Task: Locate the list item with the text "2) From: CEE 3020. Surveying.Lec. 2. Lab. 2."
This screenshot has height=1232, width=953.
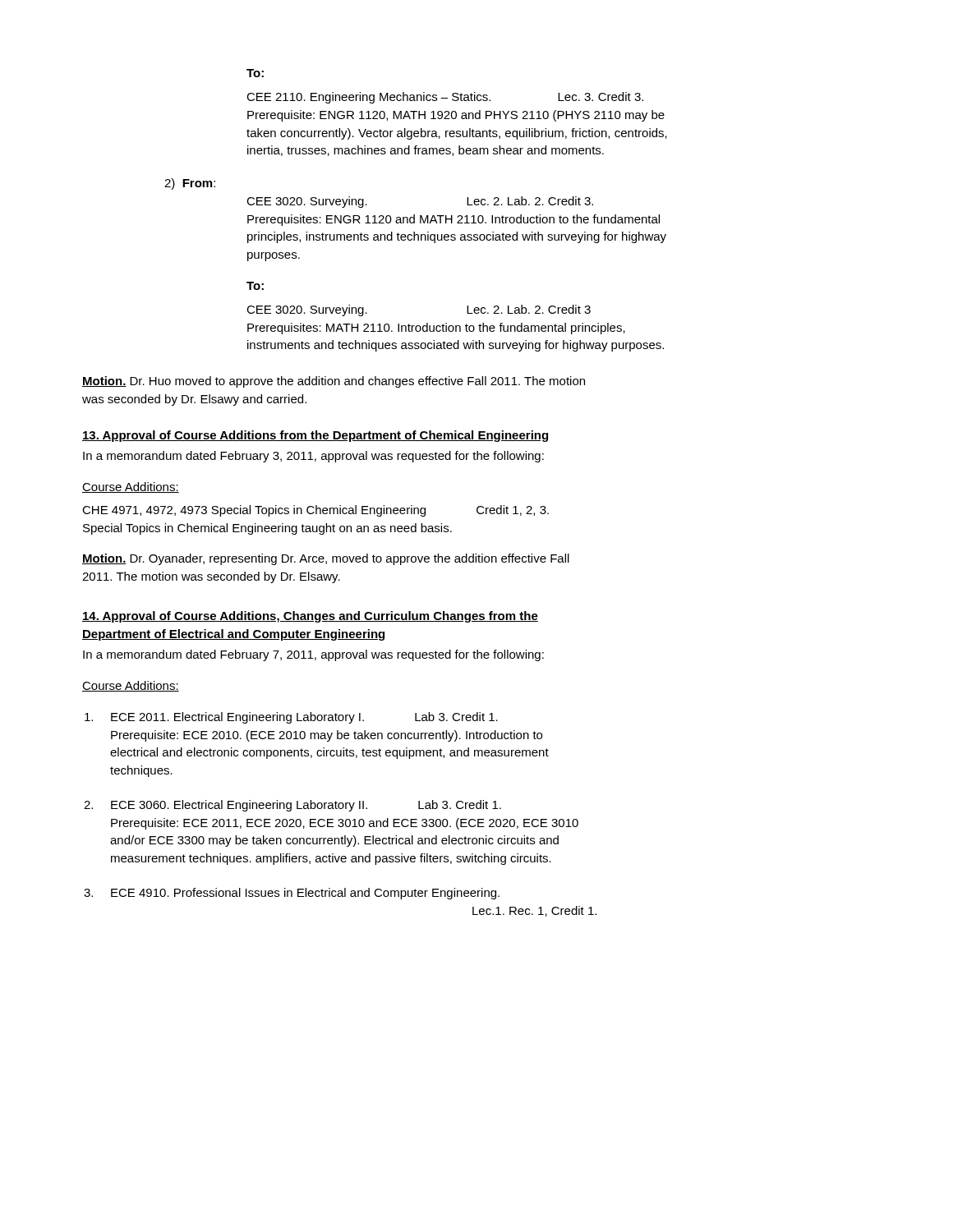Action: click(518, 219)
